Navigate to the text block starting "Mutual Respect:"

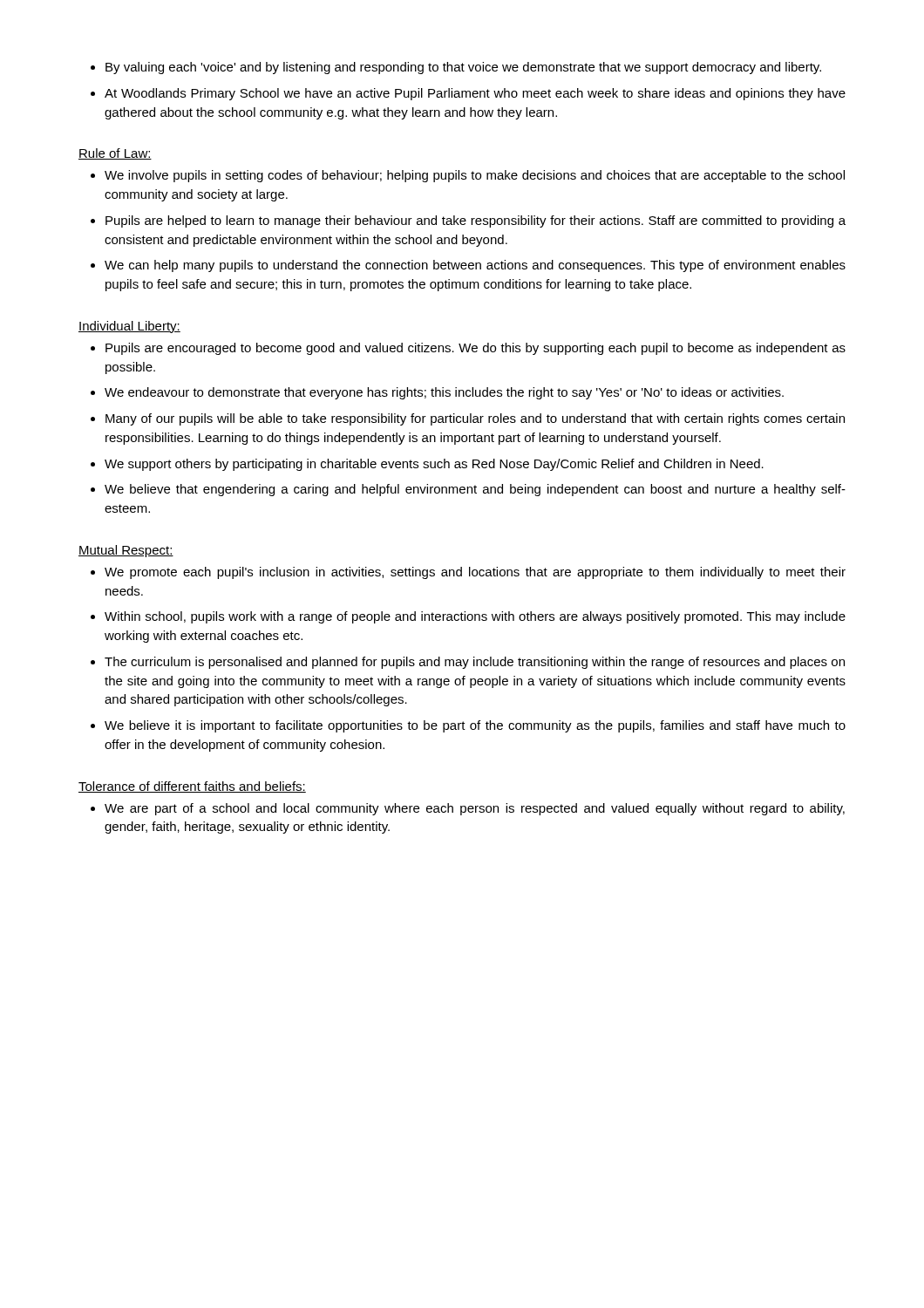(126, 550)
